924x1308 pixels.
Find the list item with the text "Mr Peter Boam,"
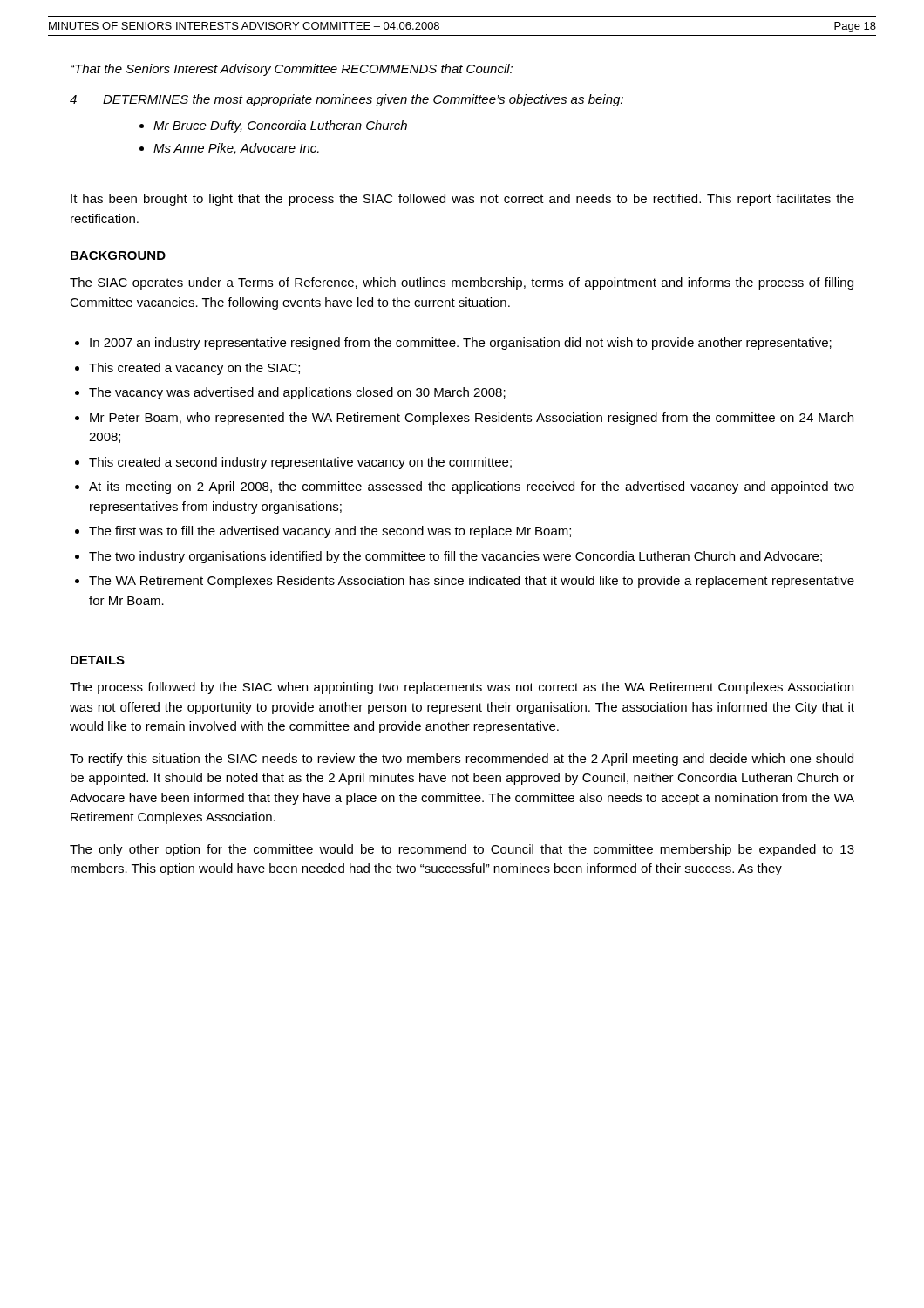tap(472, 427)
